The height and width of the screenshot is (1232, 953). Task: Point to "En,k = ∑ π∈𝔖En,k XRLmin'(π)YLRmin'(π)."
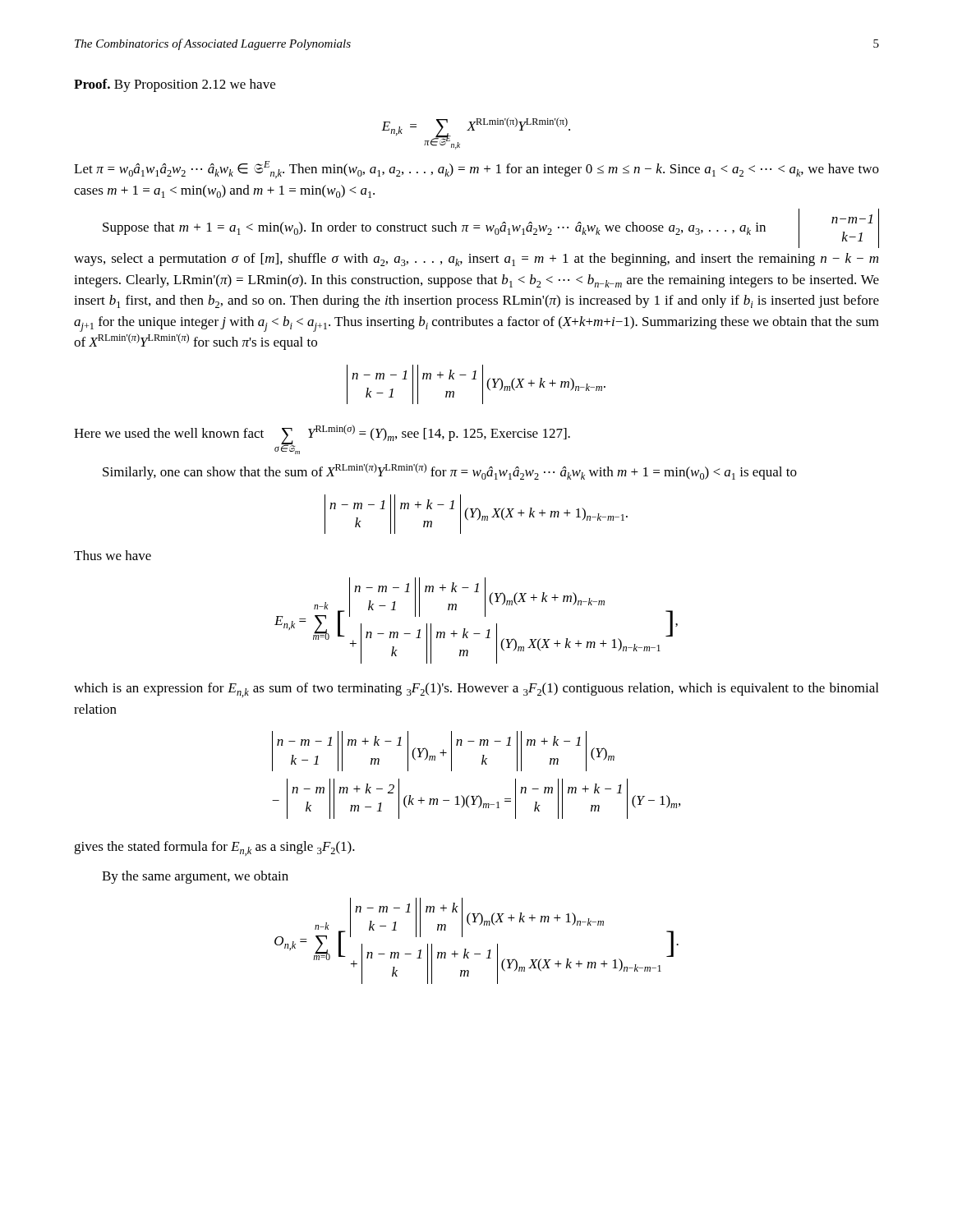tap(476, 127)
